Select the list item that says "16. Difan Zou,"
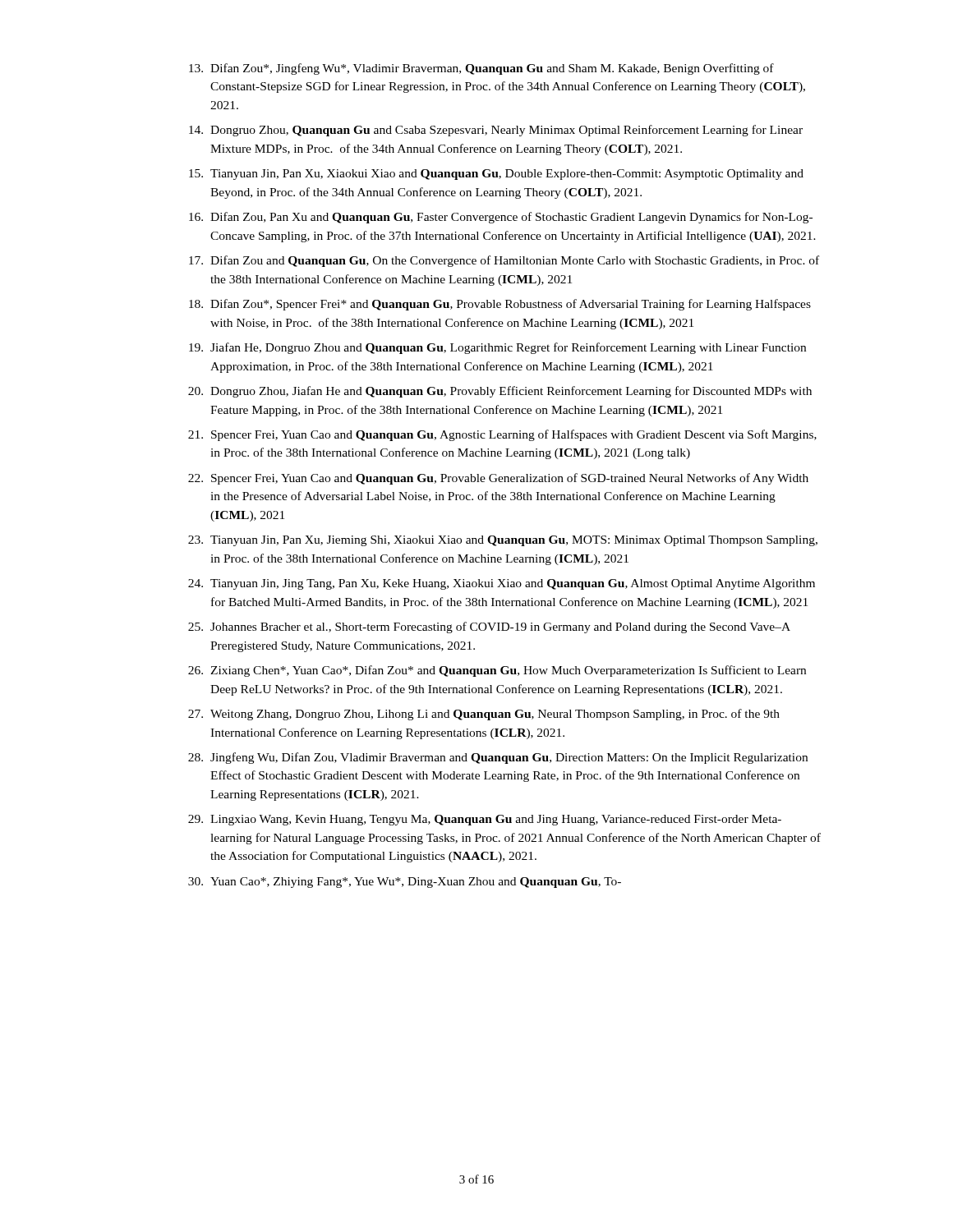 (x=493, y=227)
